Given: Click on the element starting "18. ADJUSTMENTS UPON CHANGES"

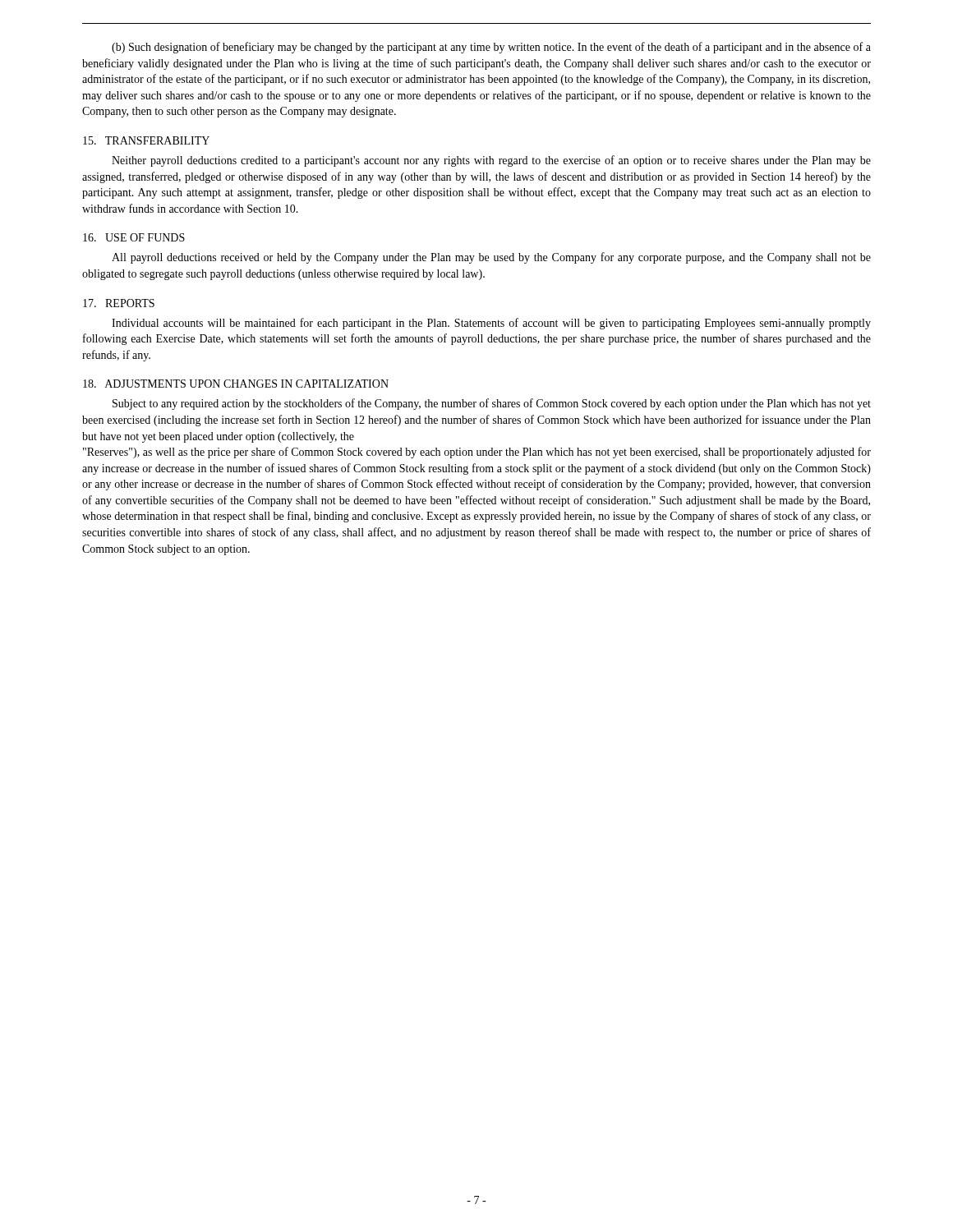Looking at the screenshot, I should [235, 384].
